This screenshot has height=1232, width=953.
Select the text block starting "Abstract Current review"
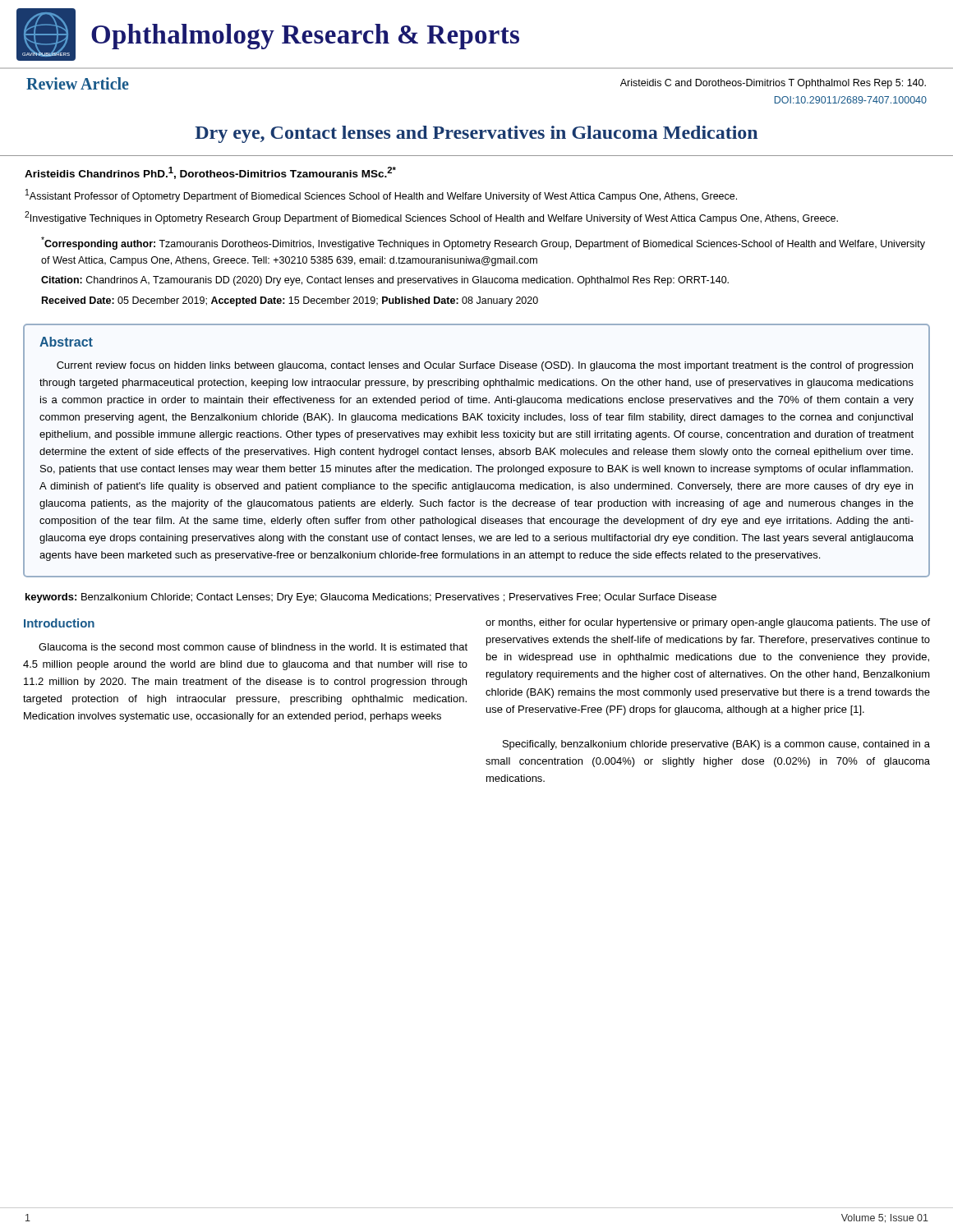(476, 449)
